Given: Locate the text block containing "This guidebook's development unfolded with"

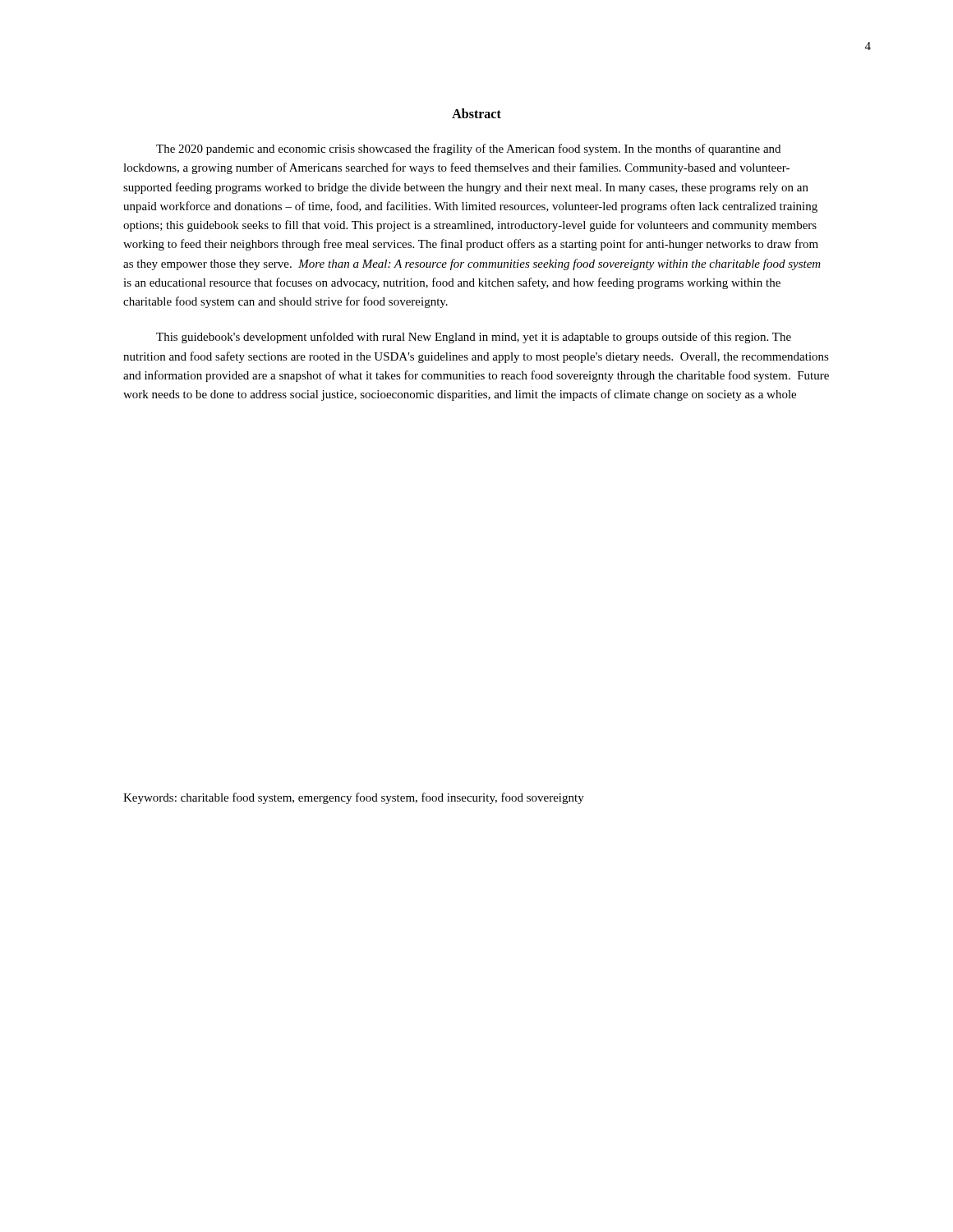Looking at the screenshot, I should coord(476,366).
